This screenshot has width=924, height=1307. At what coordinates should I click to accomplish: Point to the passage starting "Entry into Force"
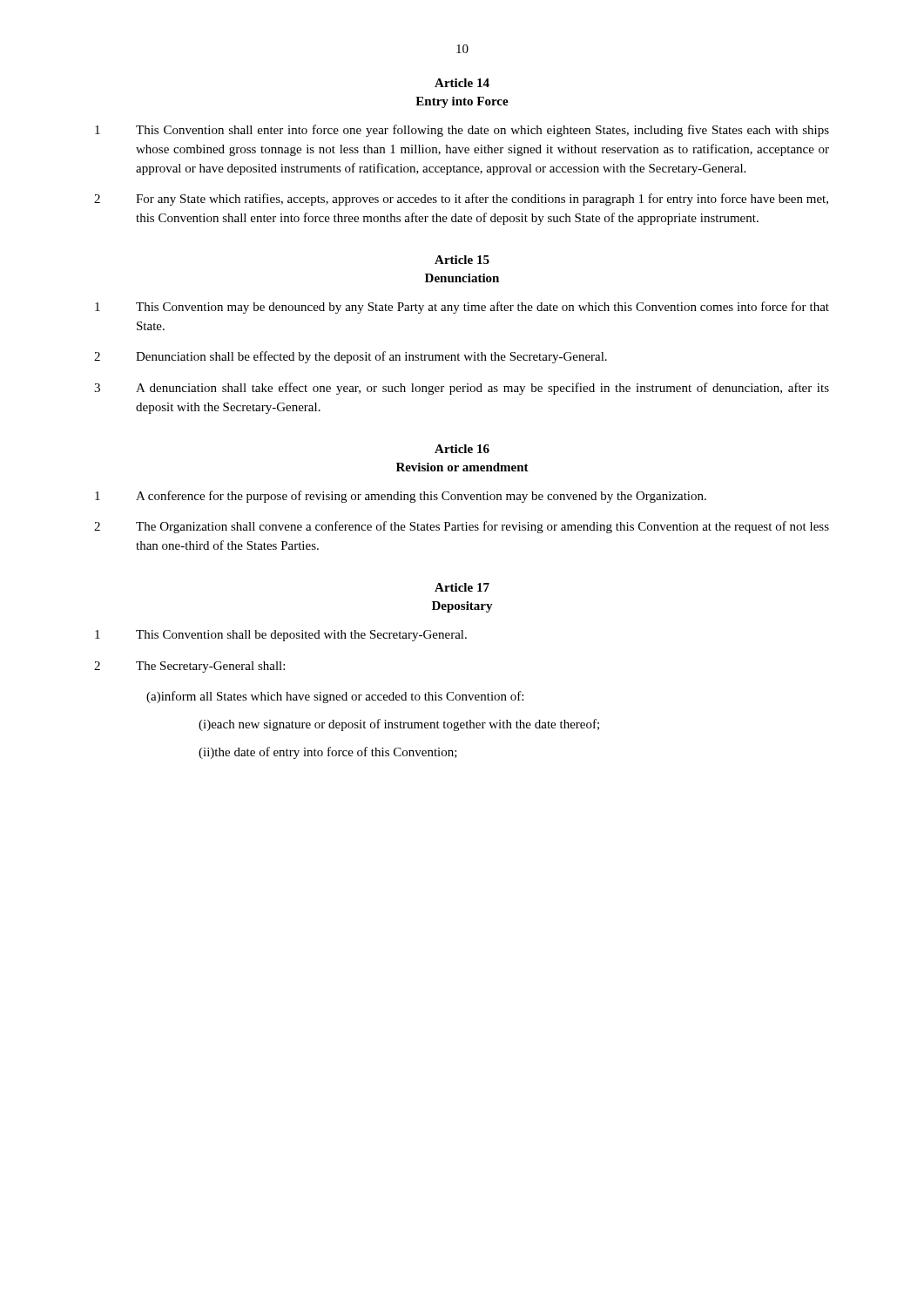point(462,101)
